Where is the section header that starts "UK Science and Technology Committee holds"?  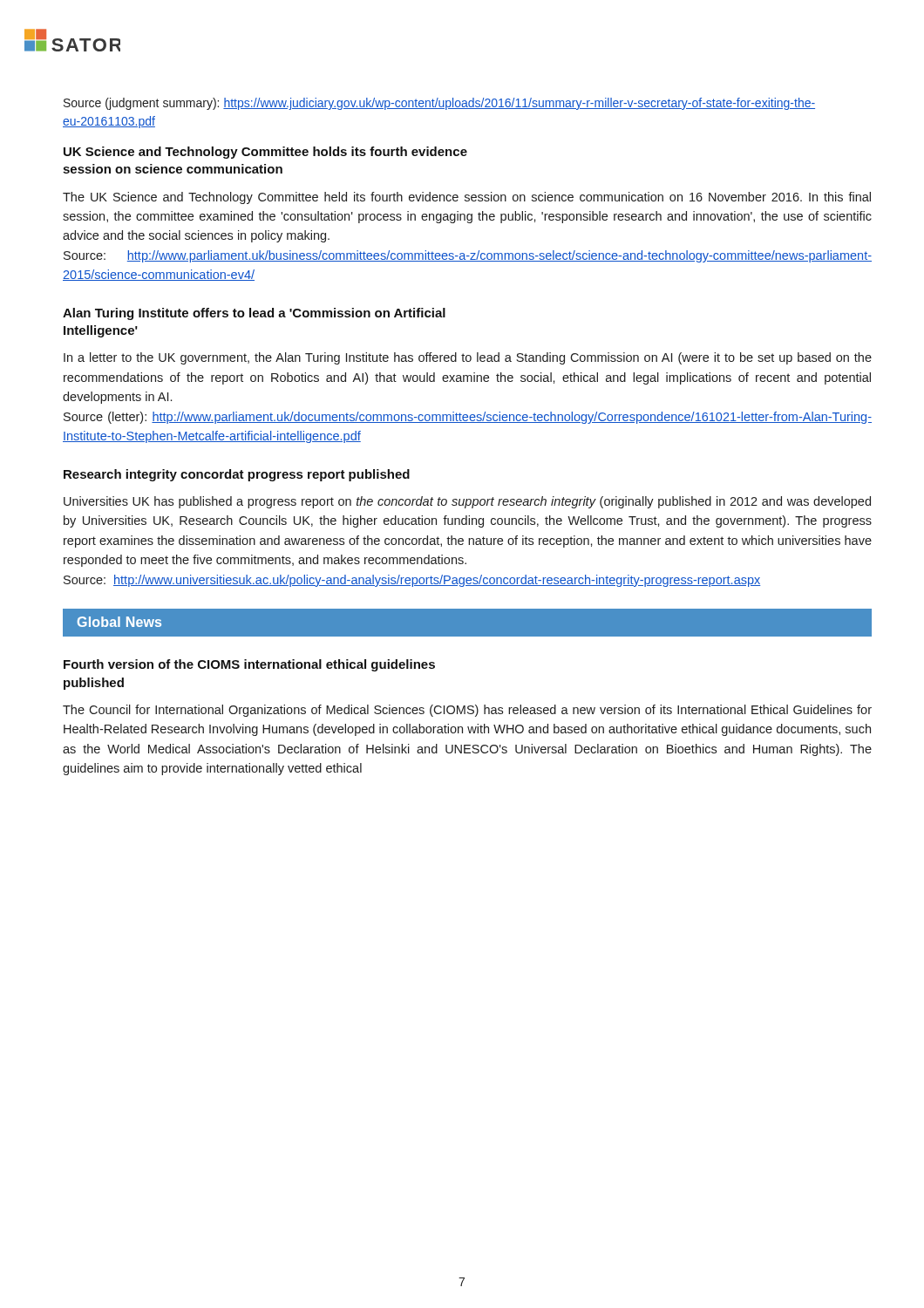click(265, 160)
